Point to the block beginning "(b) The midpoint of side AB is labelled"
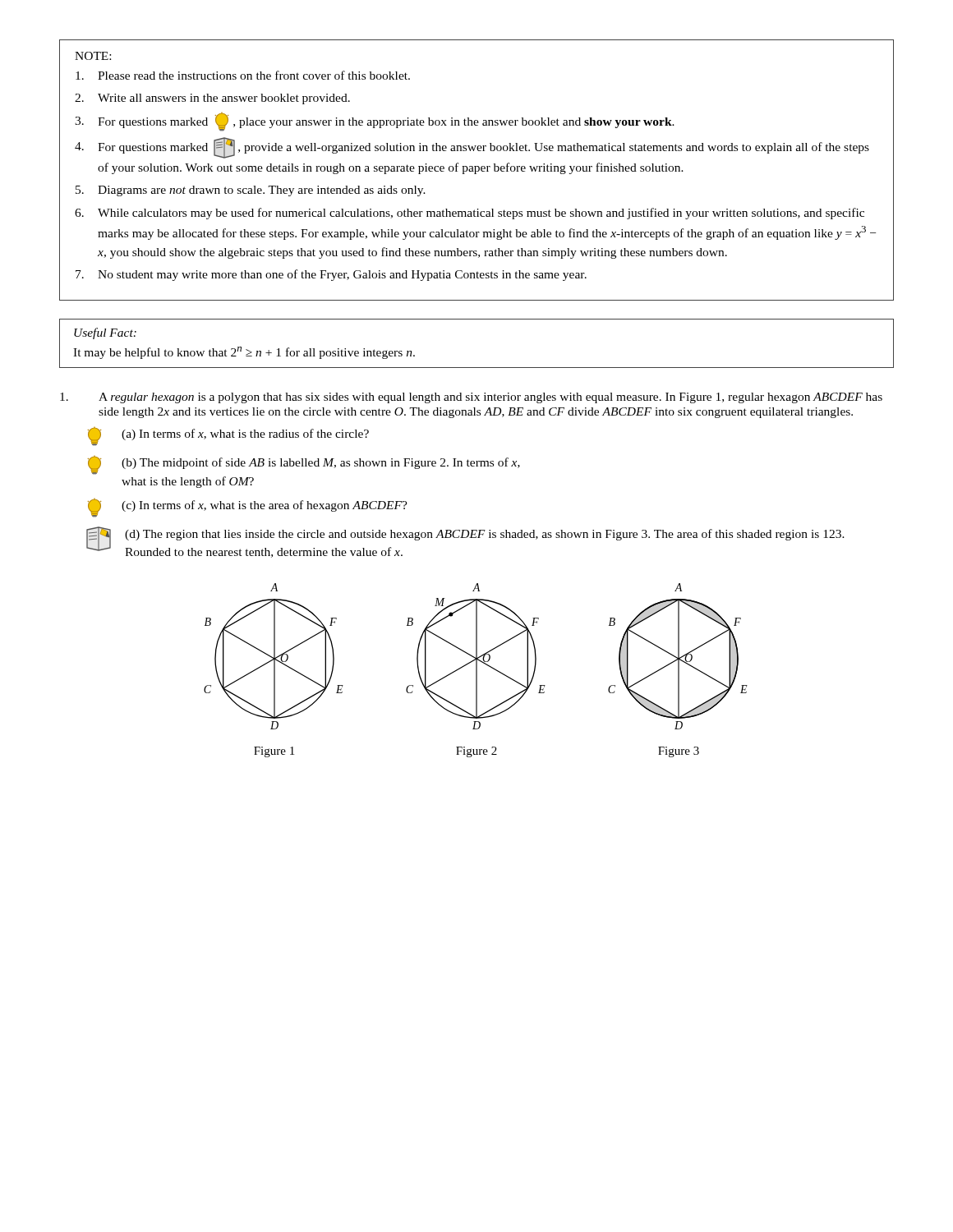 pos(490,472)
